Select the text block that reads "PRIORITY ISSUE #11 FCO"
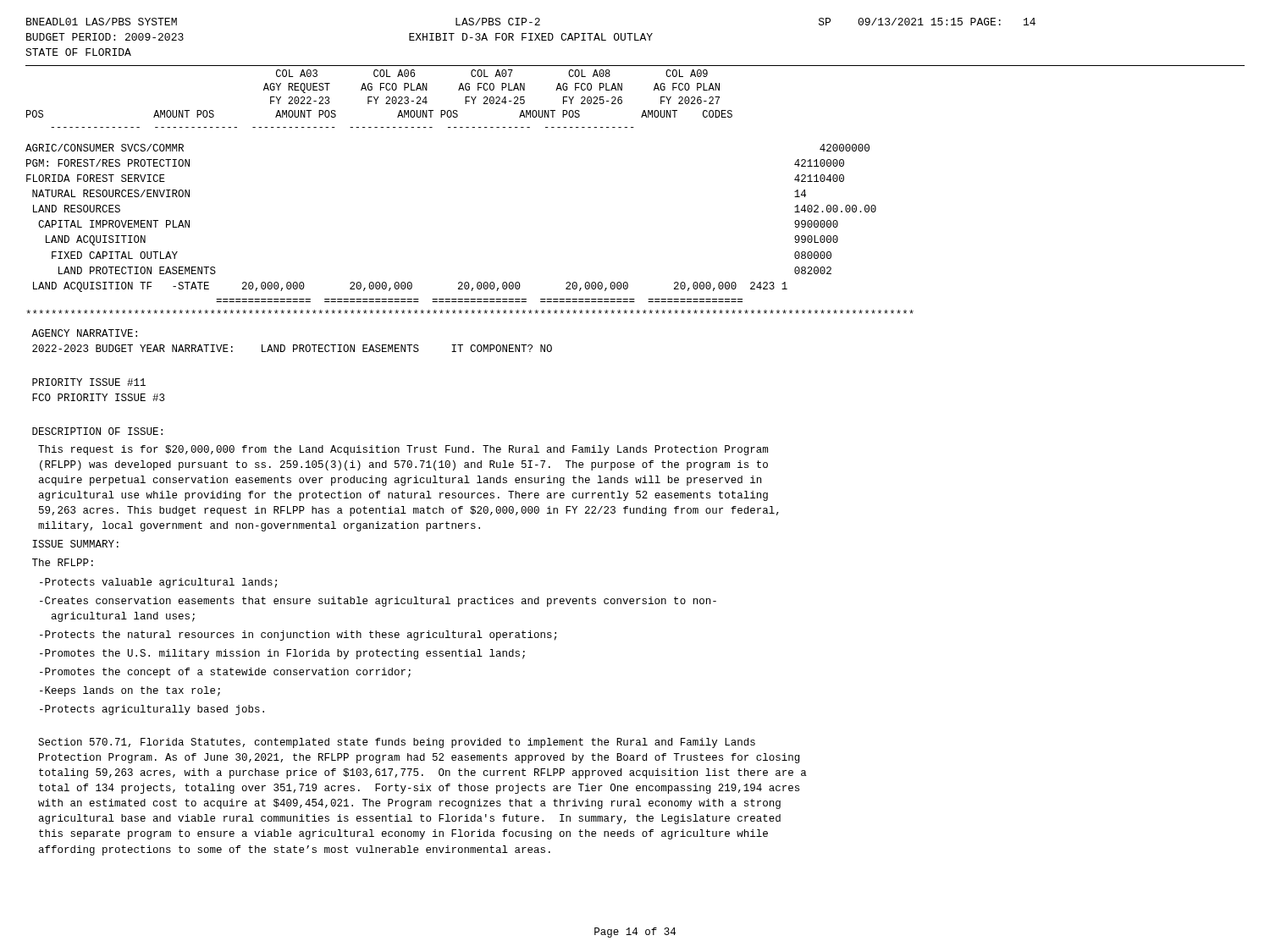This screenshot has width=1270, height=952. pos(95,391)
